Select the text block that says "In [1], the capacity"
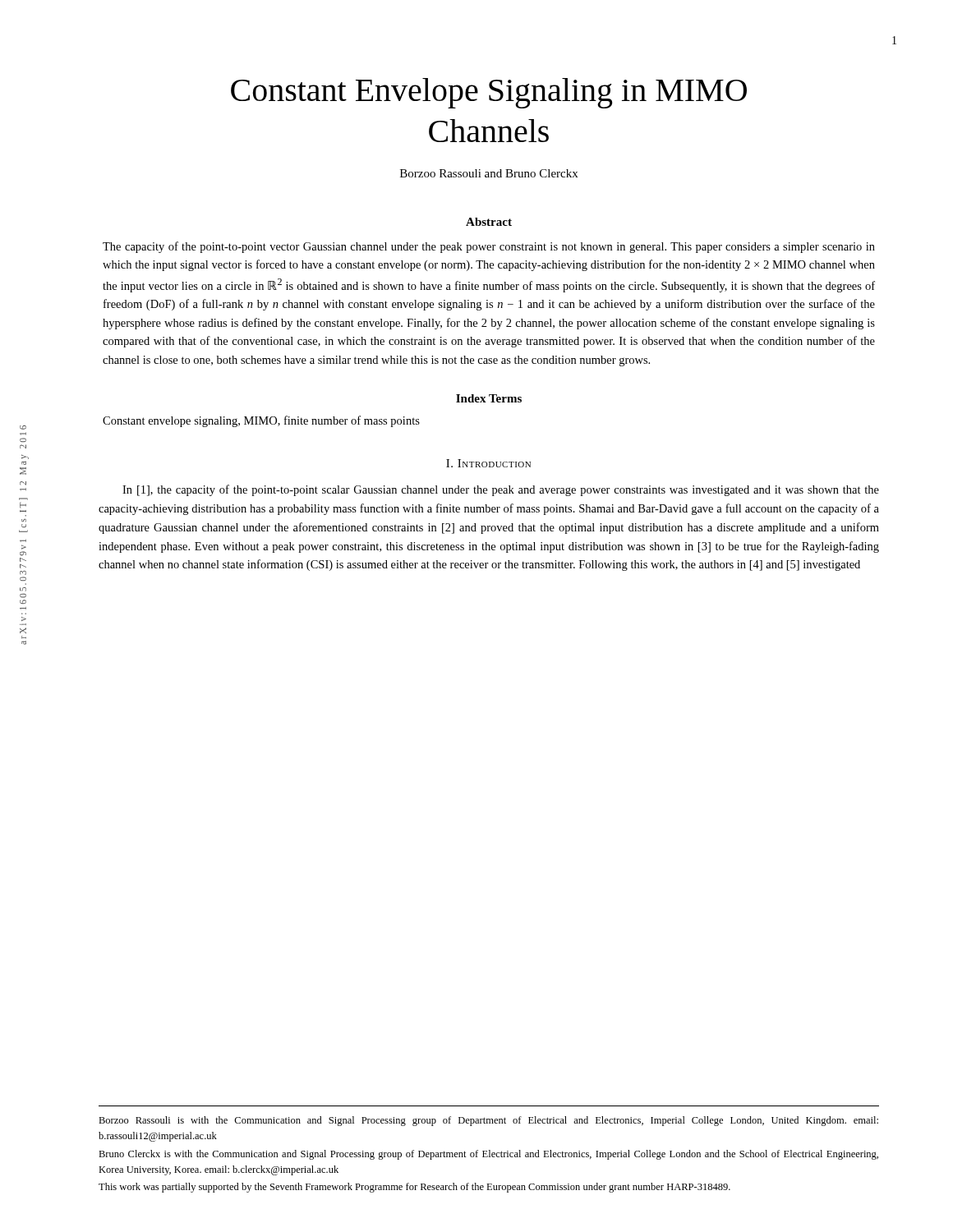Screen dimensions: 1232x953 [x=489, y=527]
